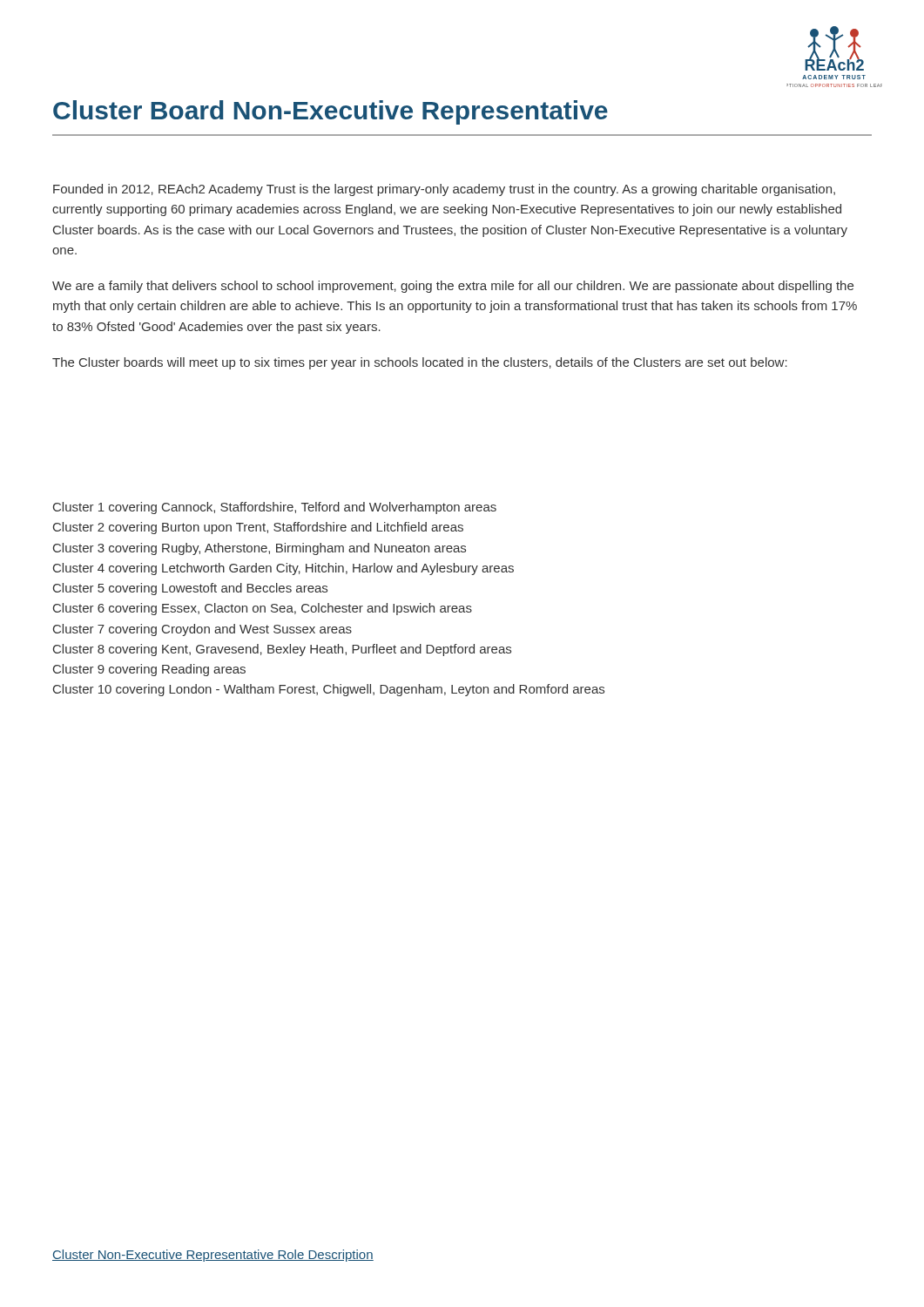Click on the passage starting "Cluster 7 covering Croydon"
This screenshot has width=924, height=1307.
coord(202,630)
